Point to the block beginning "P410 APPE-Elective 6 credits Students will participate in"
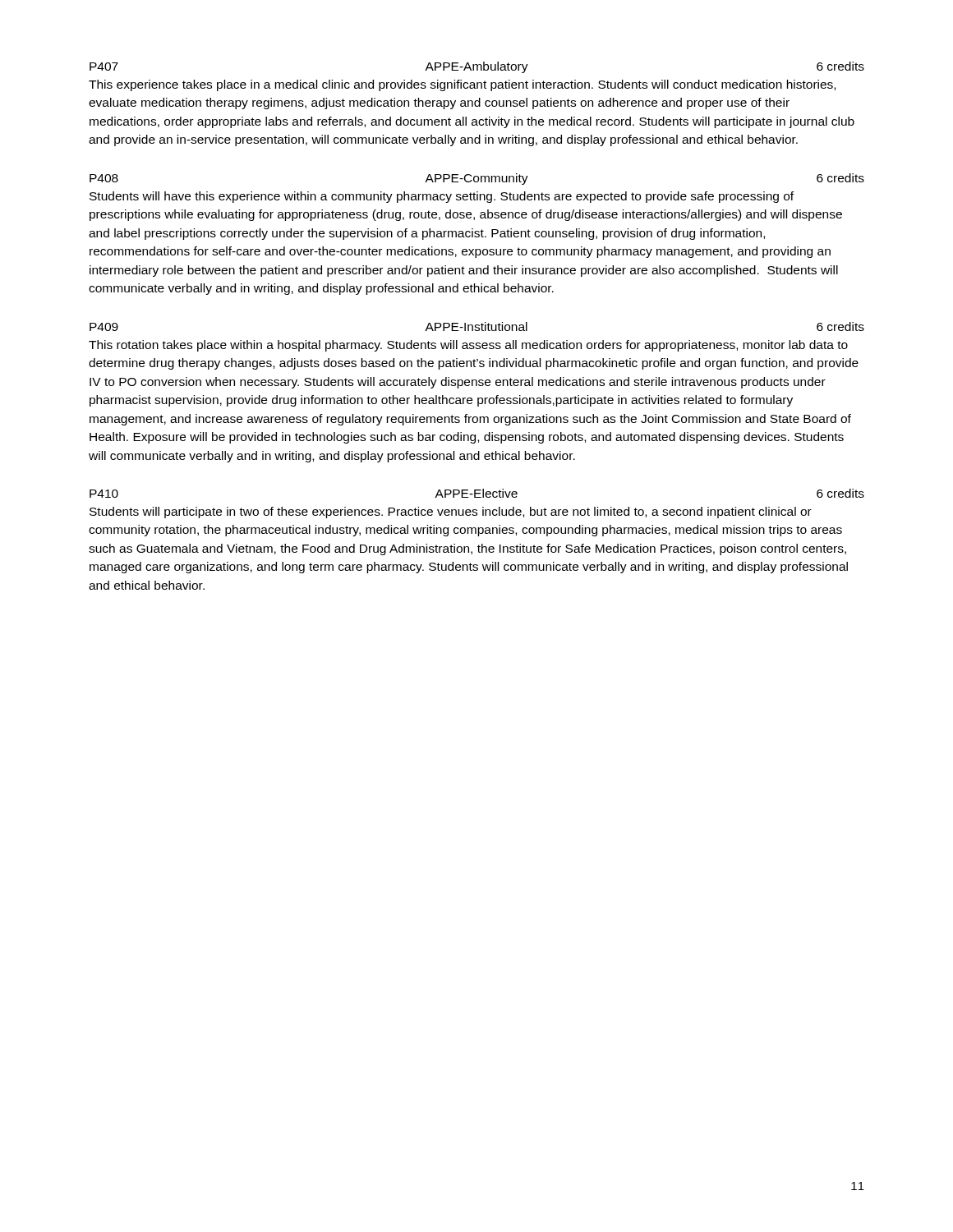Viewport: 953px width, 1232px height. 476,541
